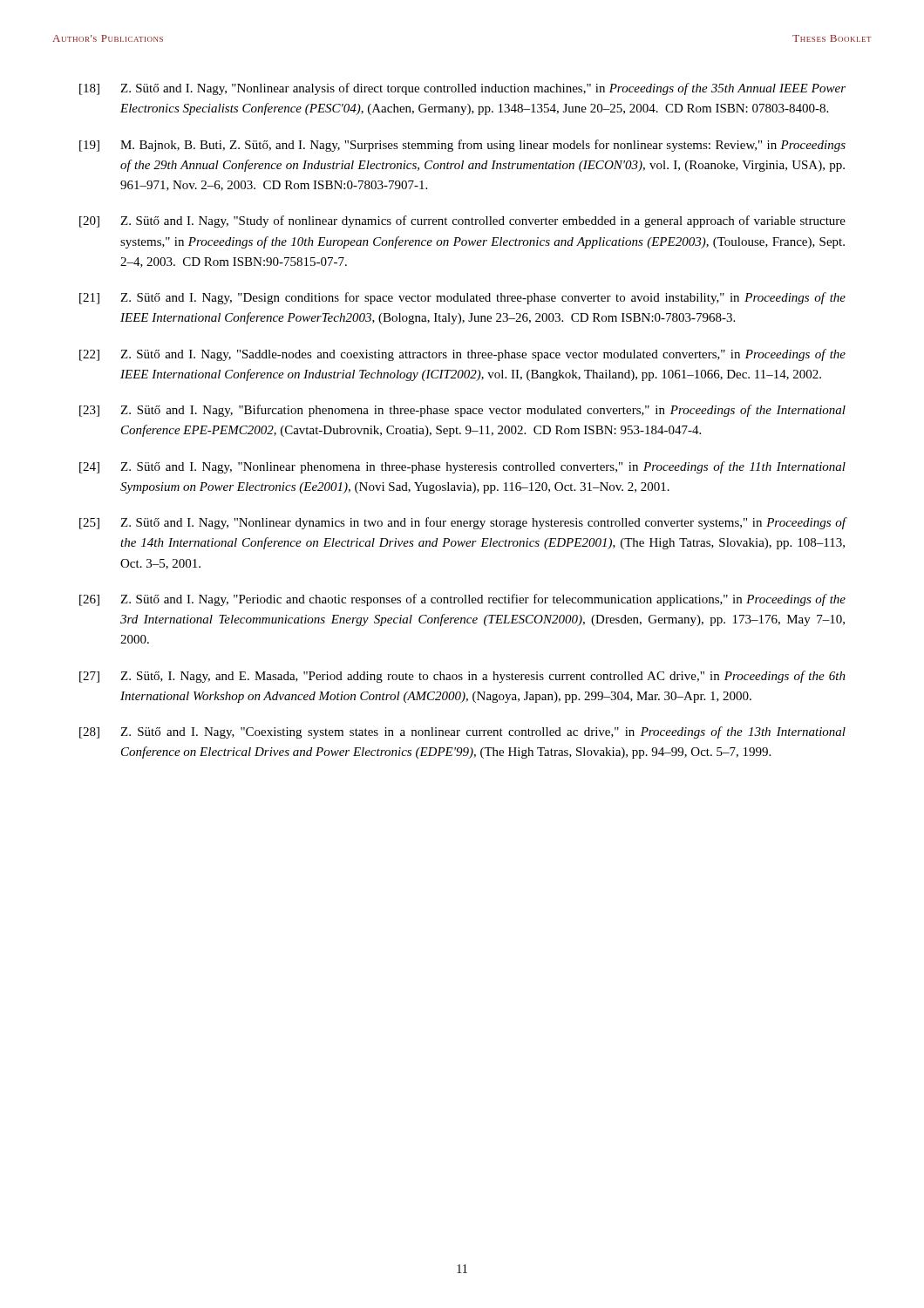Find the list item containing "[24] Z. Sütő and I. Nagy,"
Screen dimensions: 1308x924
tap(462, 477)
